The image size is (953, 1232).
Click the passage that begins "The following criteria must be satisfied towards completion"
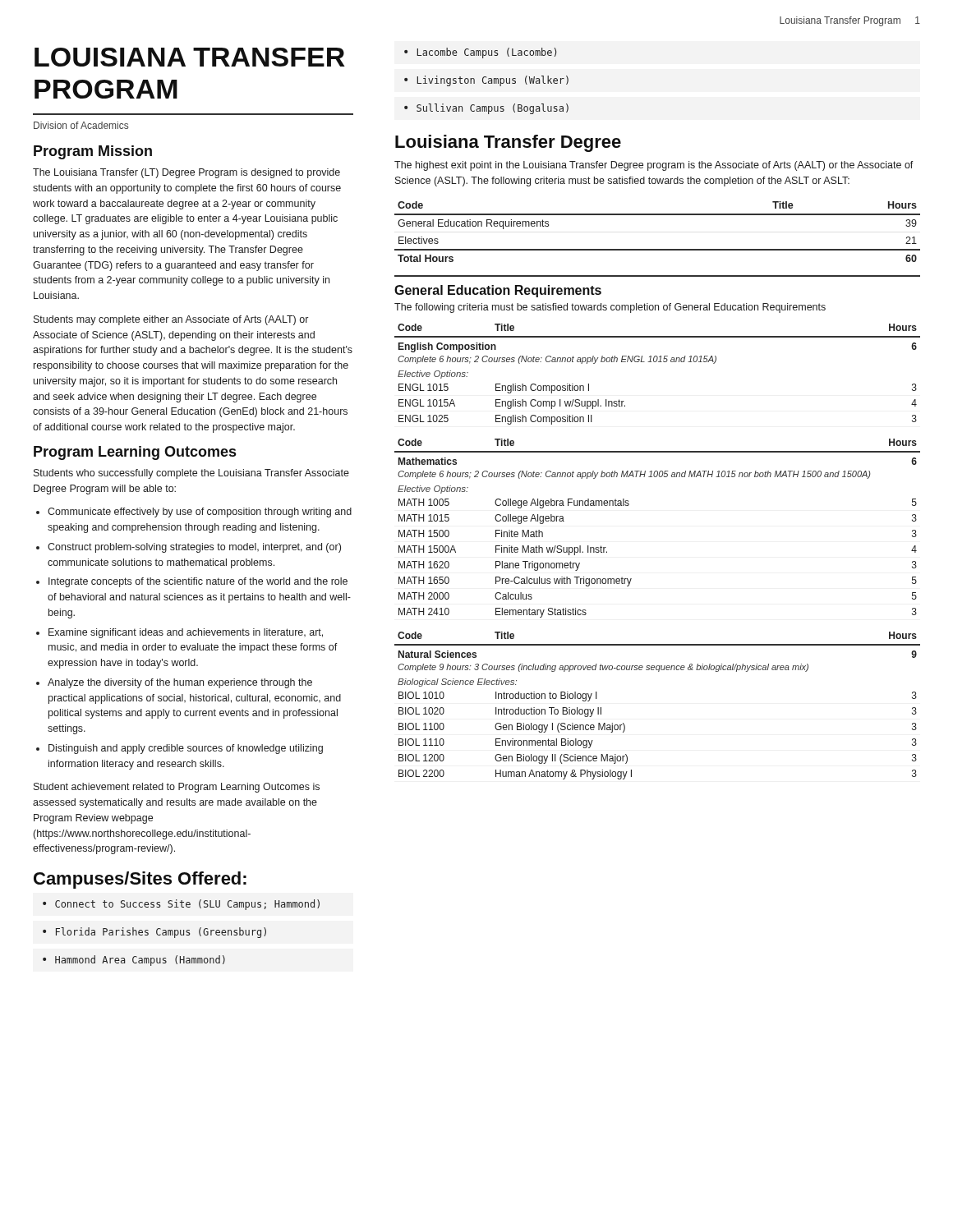[x=610, y=307]
